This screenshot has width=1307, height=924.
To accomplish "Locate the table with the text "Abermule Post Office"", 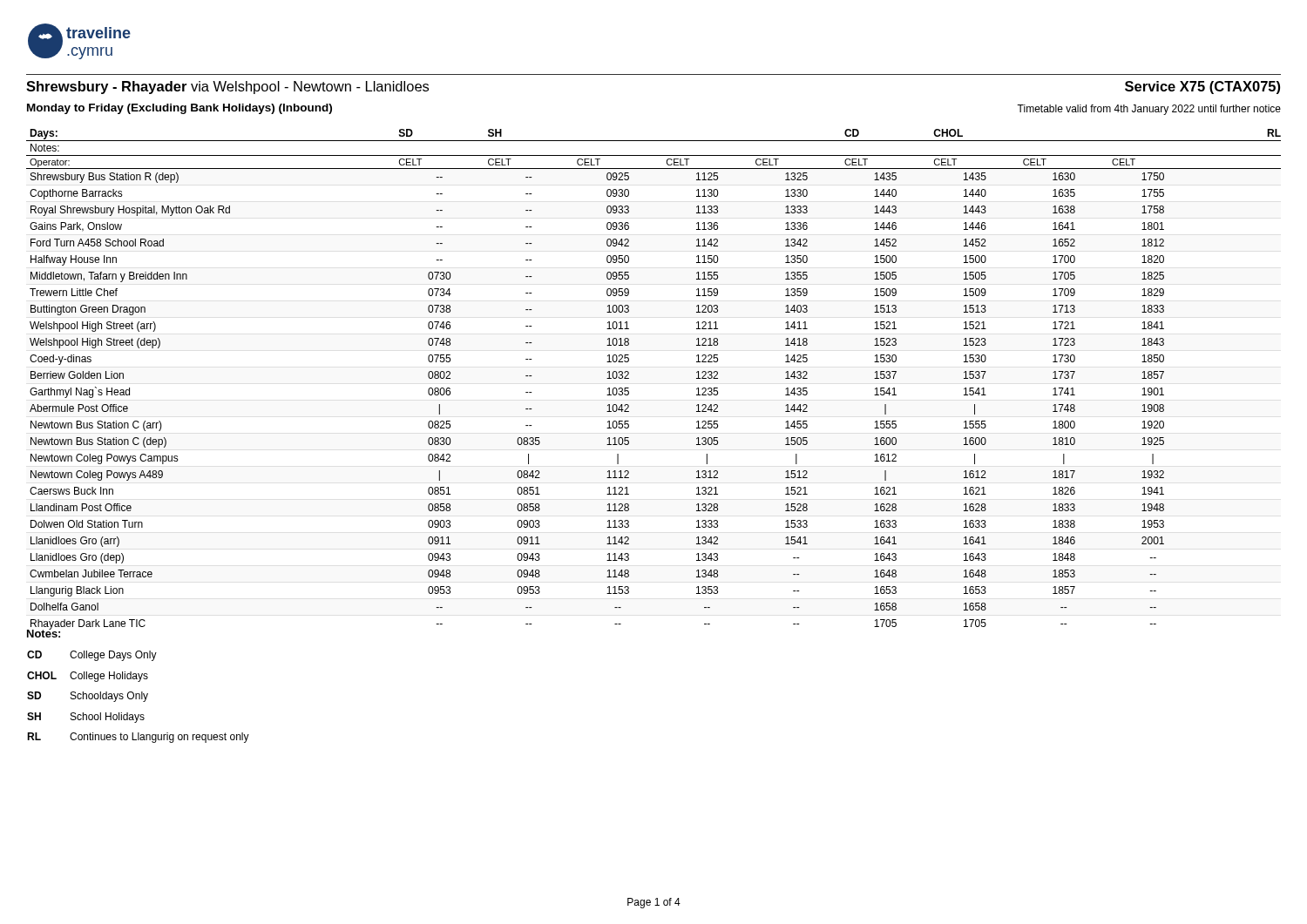I will point(654,379).
